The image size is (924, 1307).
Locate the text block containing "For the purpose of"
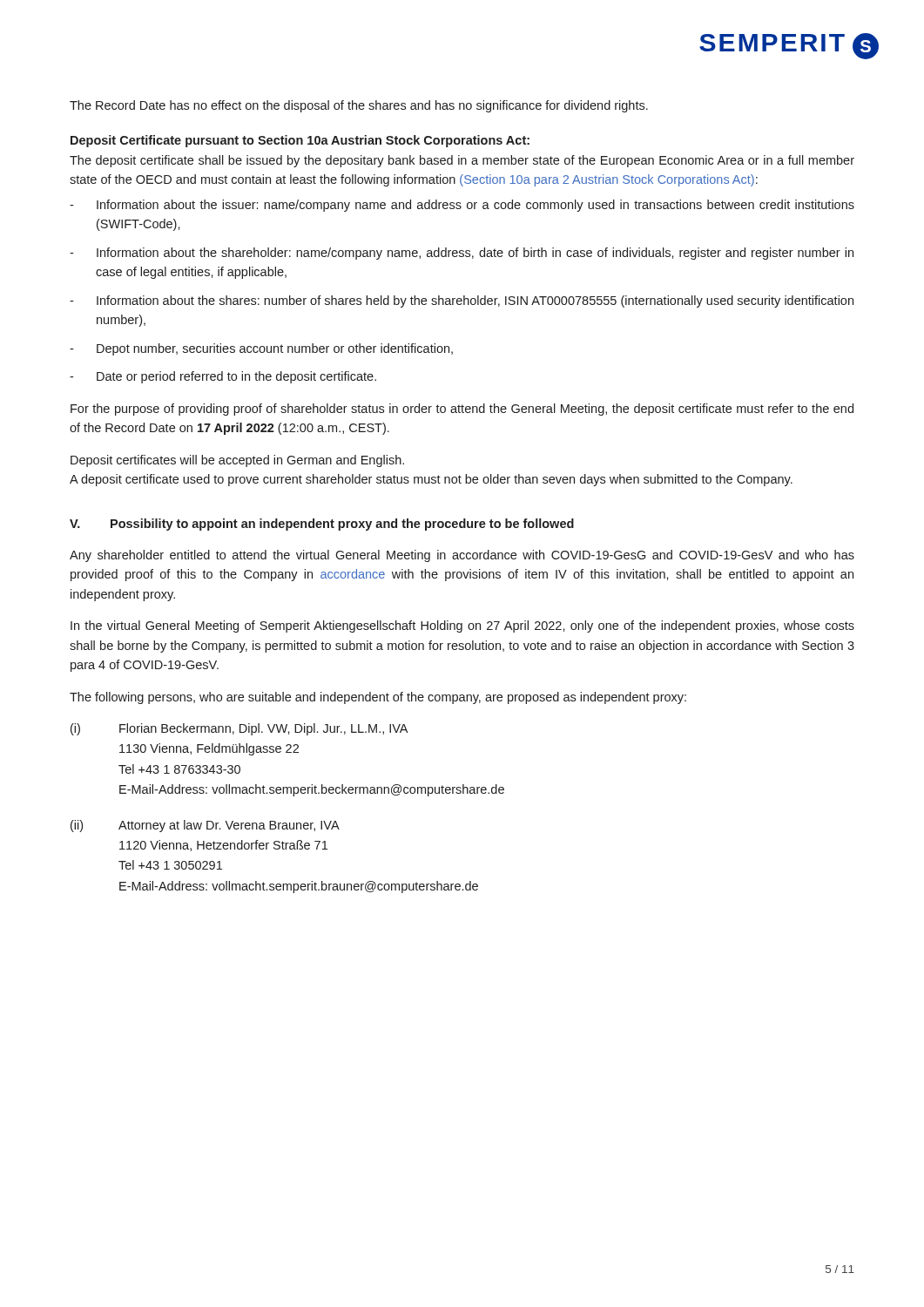[x=462, y=418]
